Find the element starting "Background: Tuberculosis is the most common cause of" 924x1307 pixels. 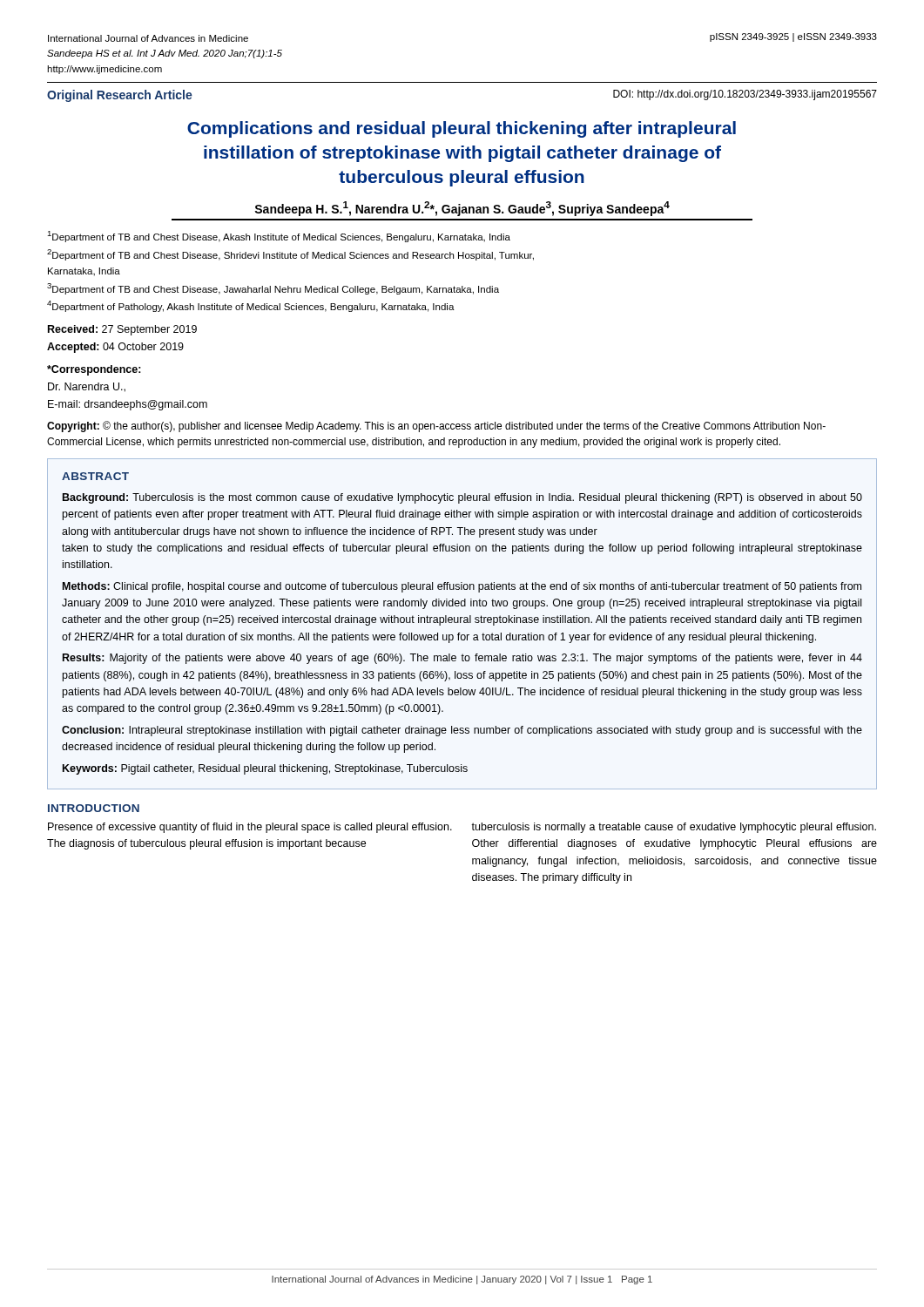[462, 531]
